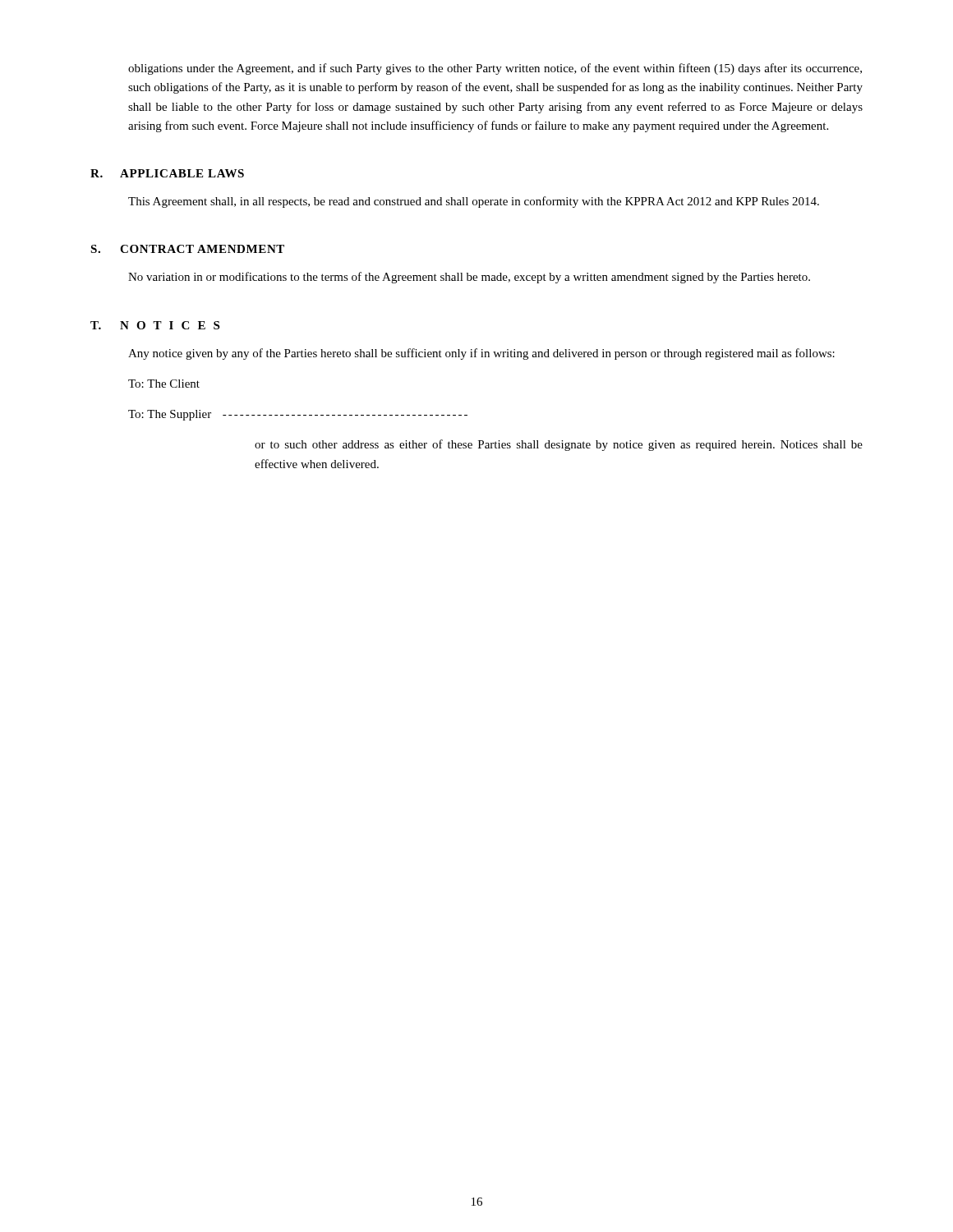Find the text that reads "To: The Supplier -------------------------------------------"

[x=299, y=415]
